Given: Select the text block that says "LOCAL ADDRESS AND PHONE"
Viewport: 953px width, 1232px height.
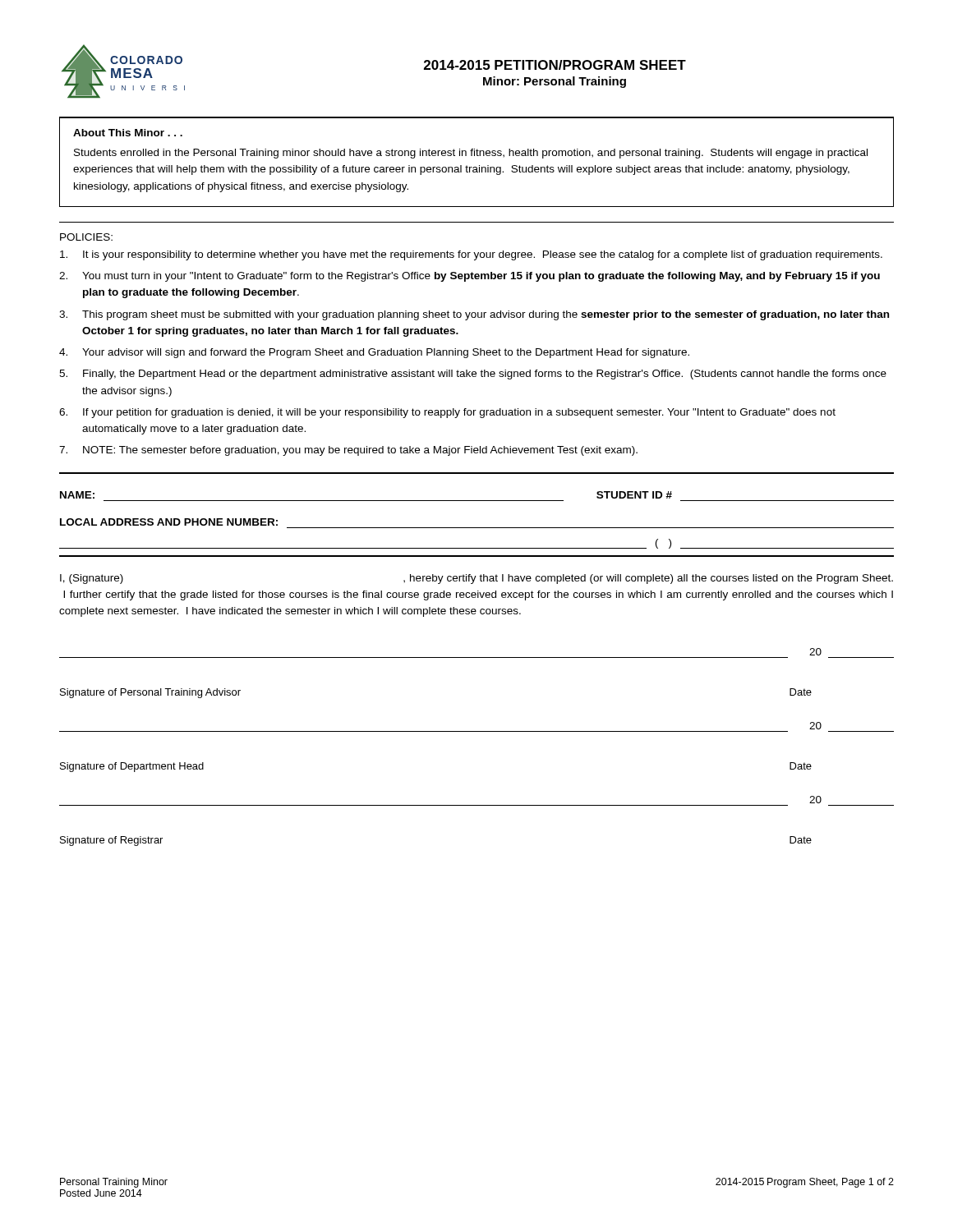Looking at the screenshot, I should (476, 520).
